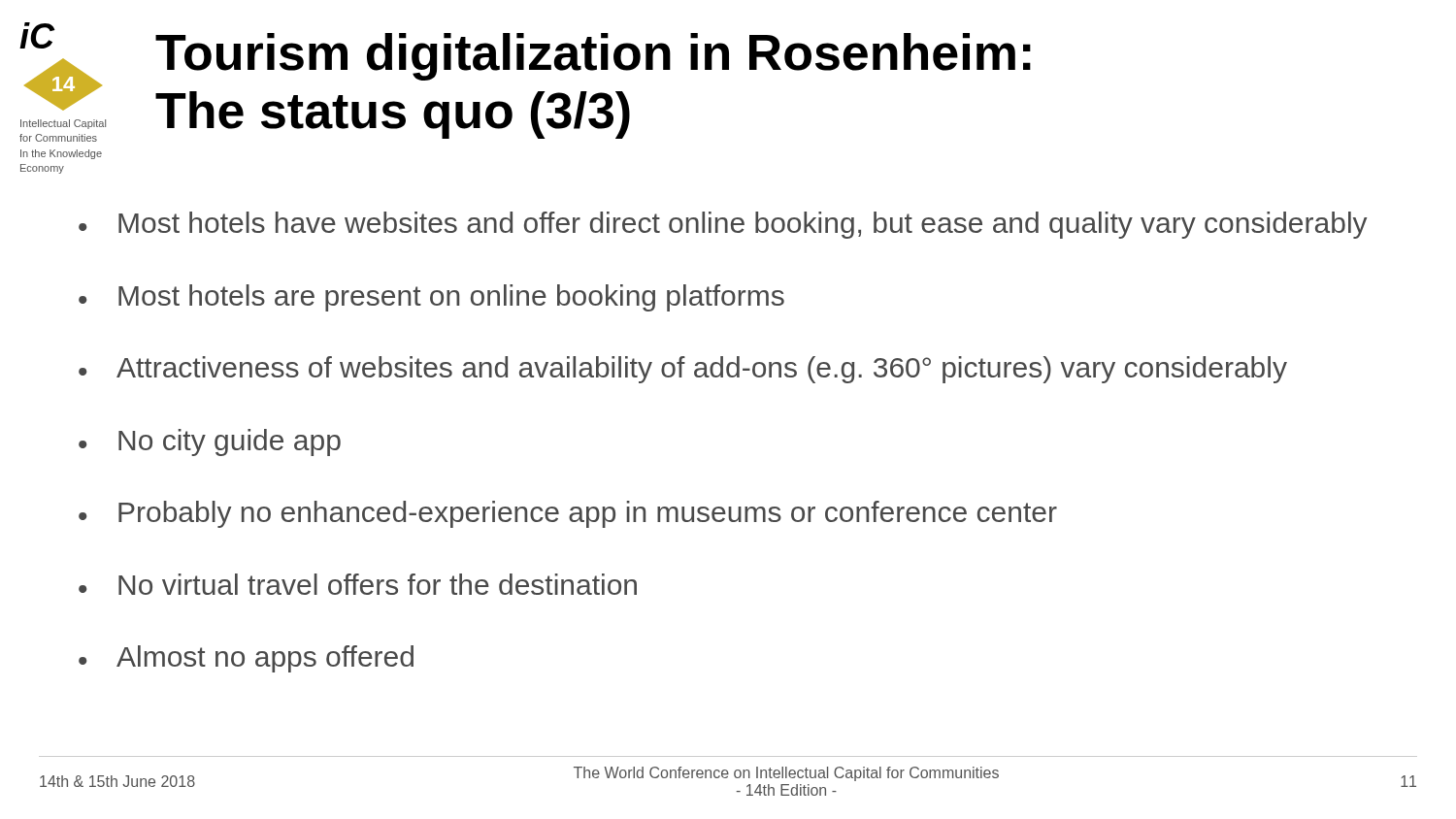Locate the block starting "• Probably no enhanced-experience app"
The height and width of the screenshot is (819, 1456).
click(567, 515)
